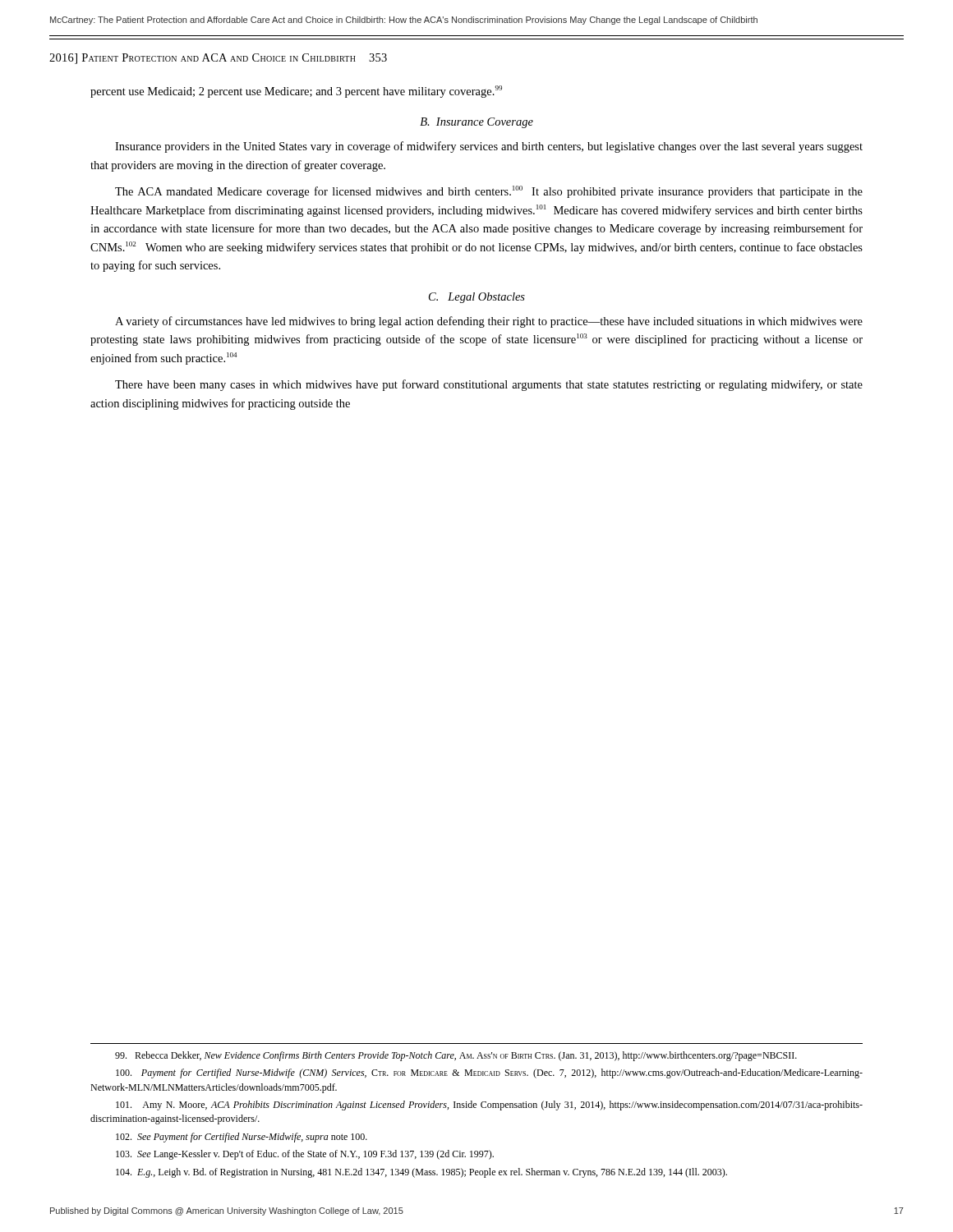Navigate to the element starting "2016] Patient Protection and ACA and"
This screenshot has height=1232, width=953.
(218, 57)
